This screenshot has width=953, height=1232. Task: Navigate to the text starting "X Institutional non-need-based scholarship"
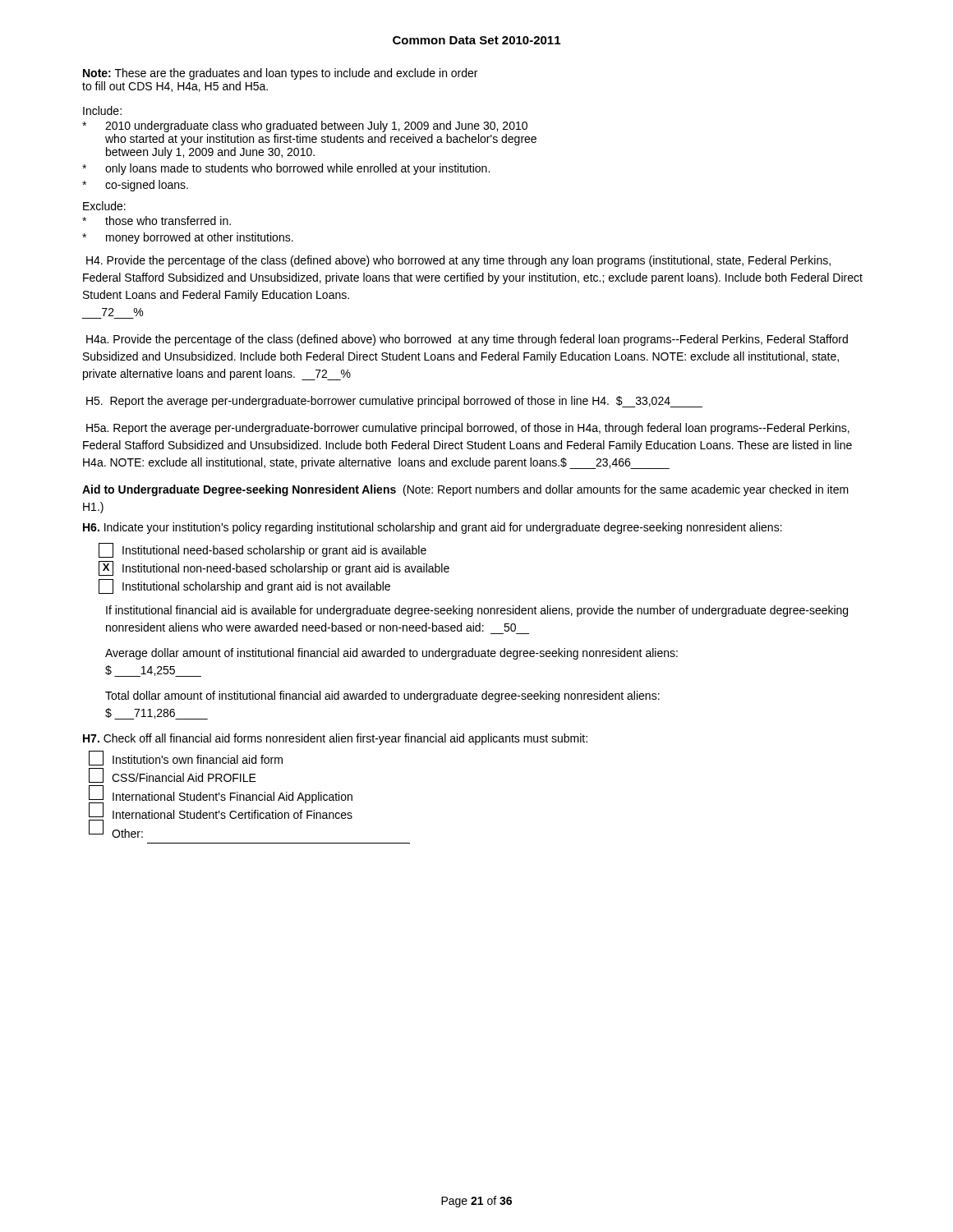[x=274, y=568]
